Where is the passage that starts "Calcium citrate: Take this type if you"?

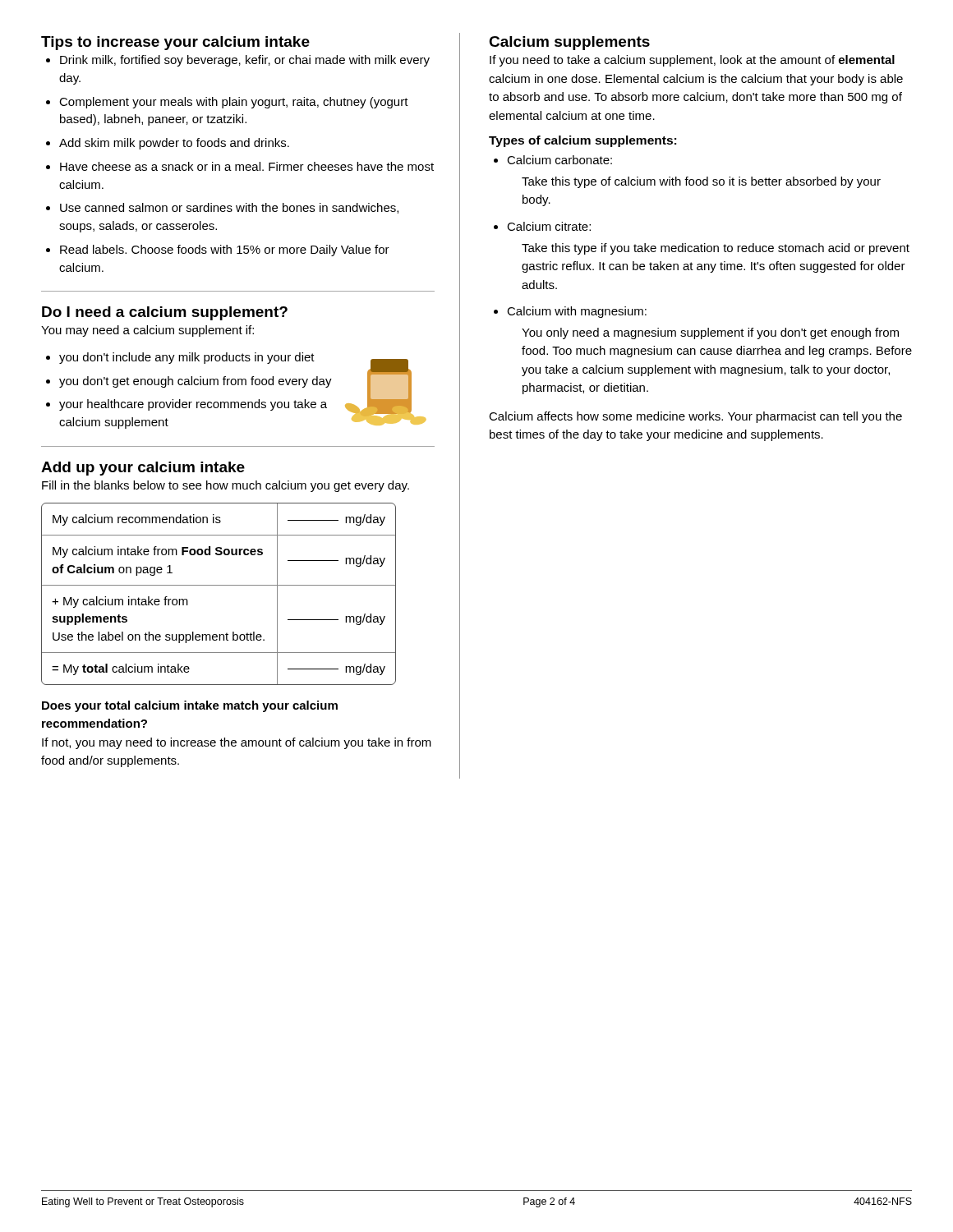(709, 257)
